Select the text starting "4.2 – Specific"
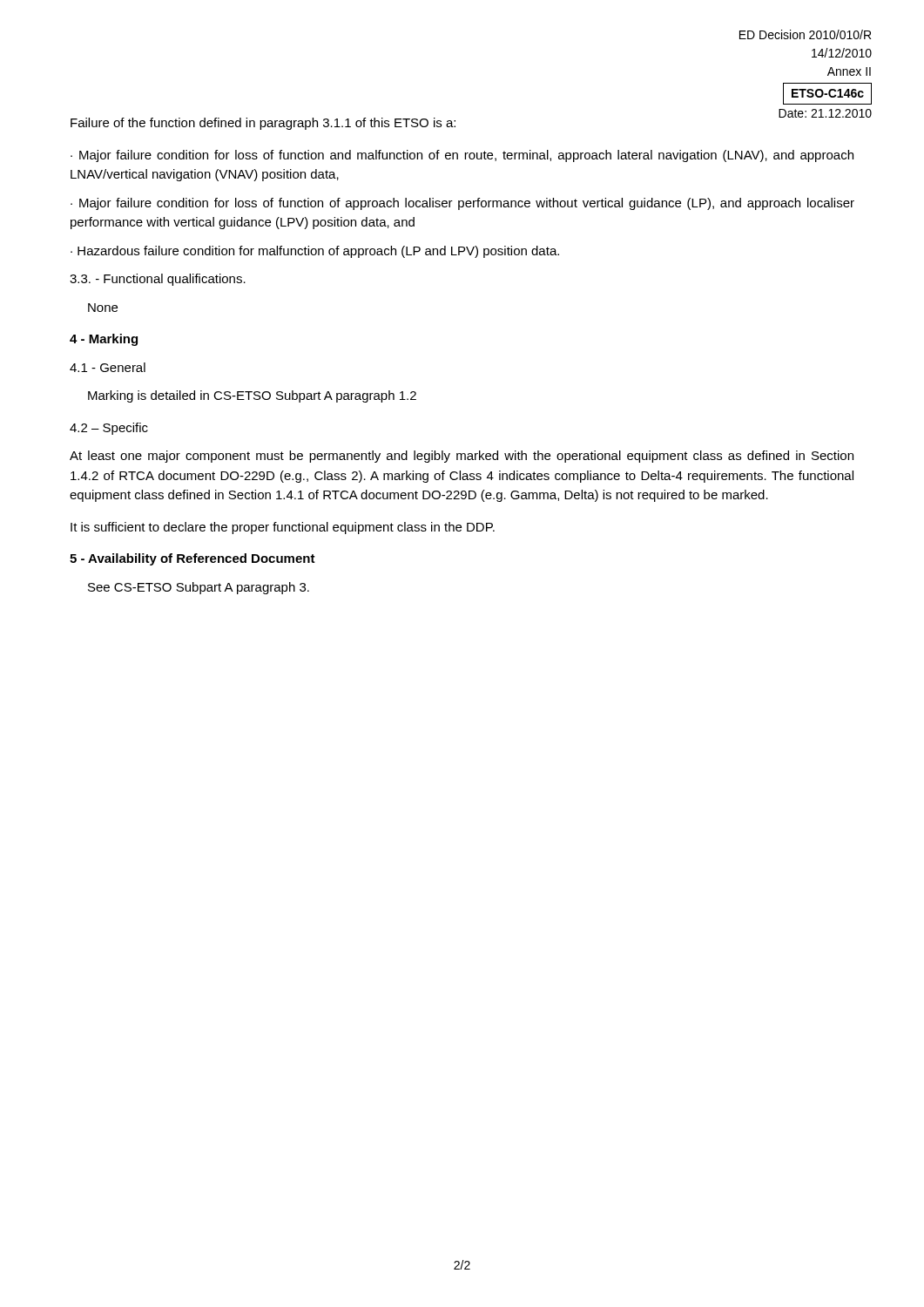Viewport: 924px width, 1307px height. [x=109, y=427]
